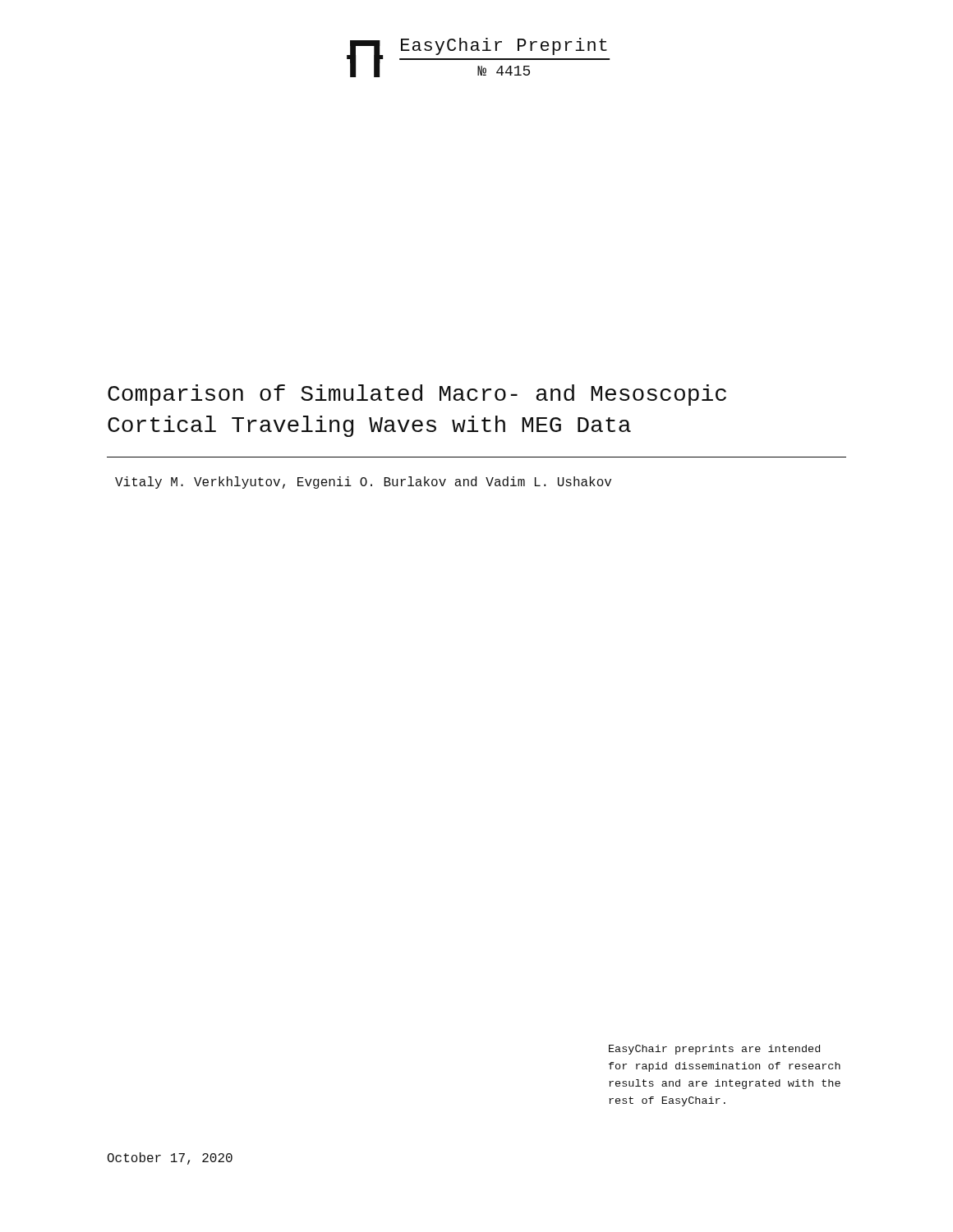Click on the block starting "Vitaly M. Verkhlyutov,"

[x=364, y=483]
